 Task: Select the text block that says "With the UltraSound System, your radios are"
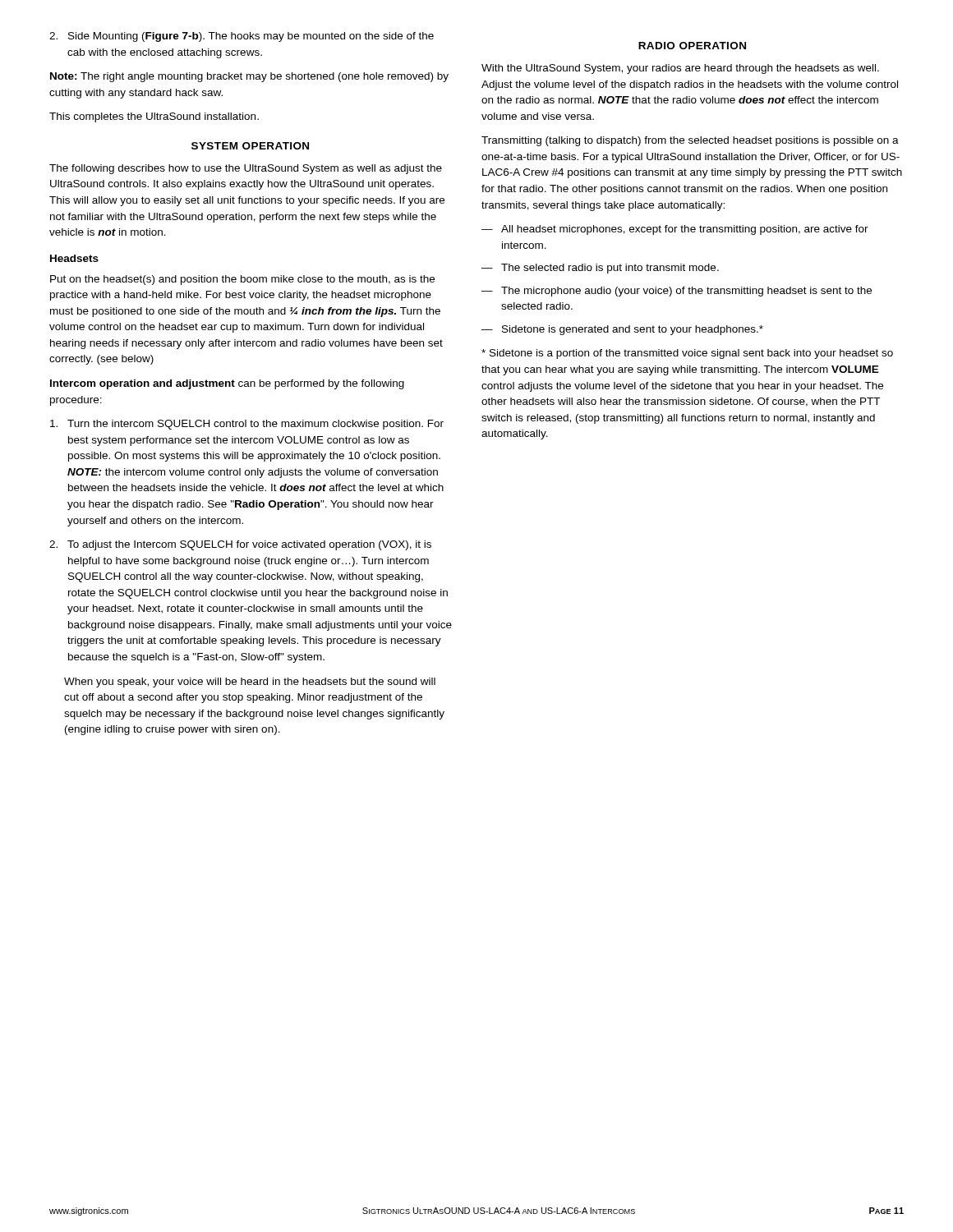[693, 92]
